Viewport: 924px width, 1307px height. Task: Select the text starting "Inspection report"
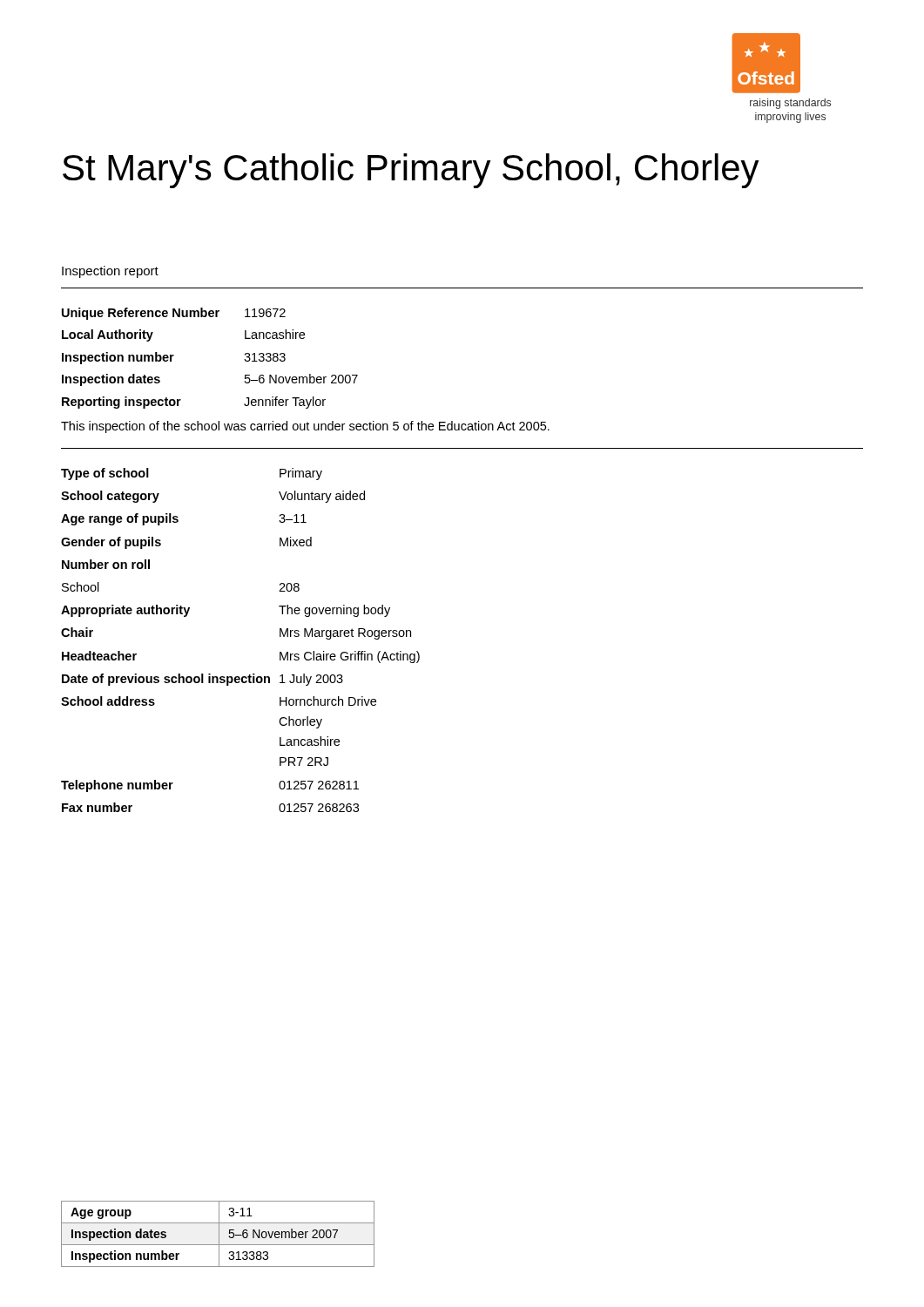pos(110,271)
